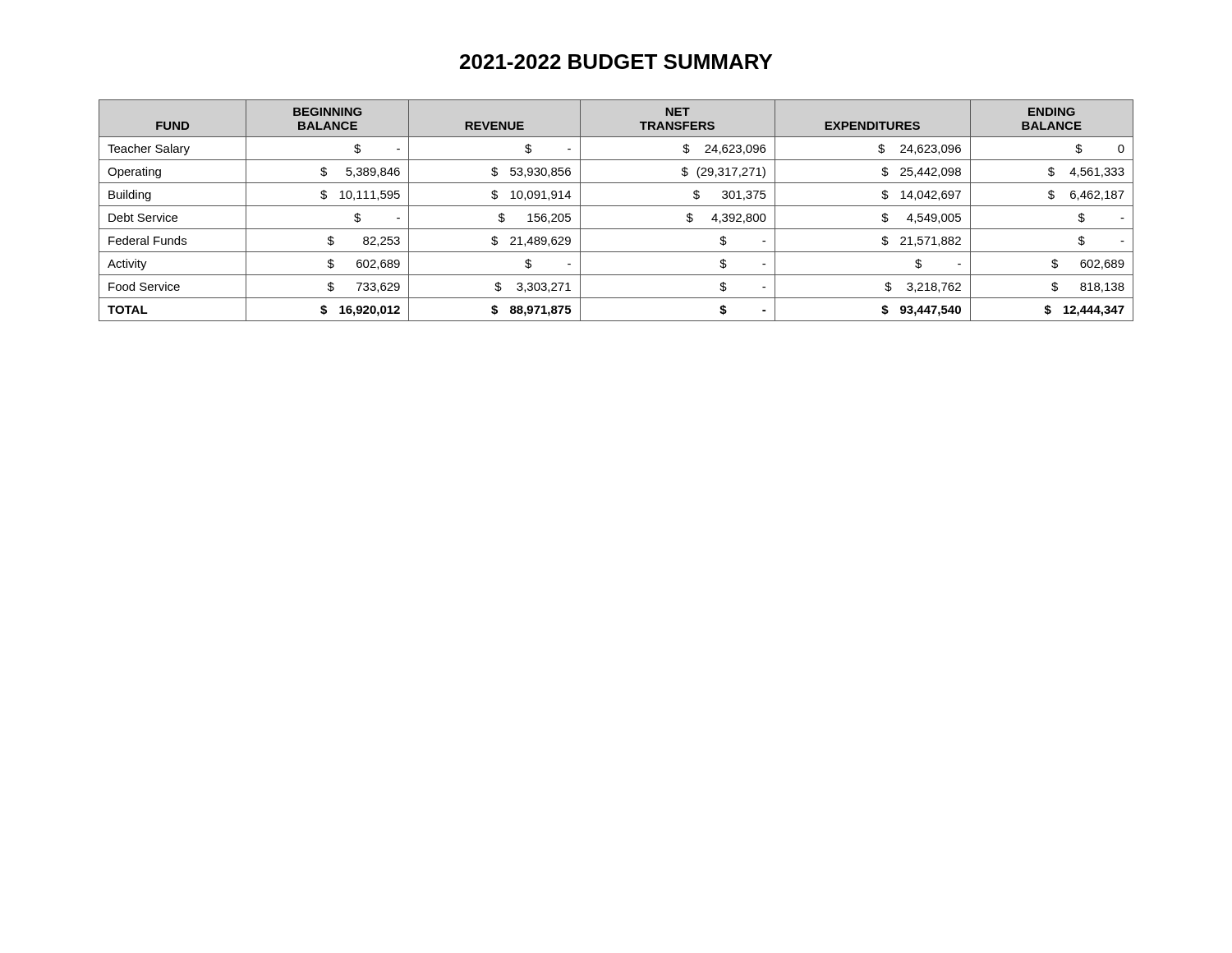1232x953 pixels.
Task: Locate the title
Action: [x=616, y=62]
